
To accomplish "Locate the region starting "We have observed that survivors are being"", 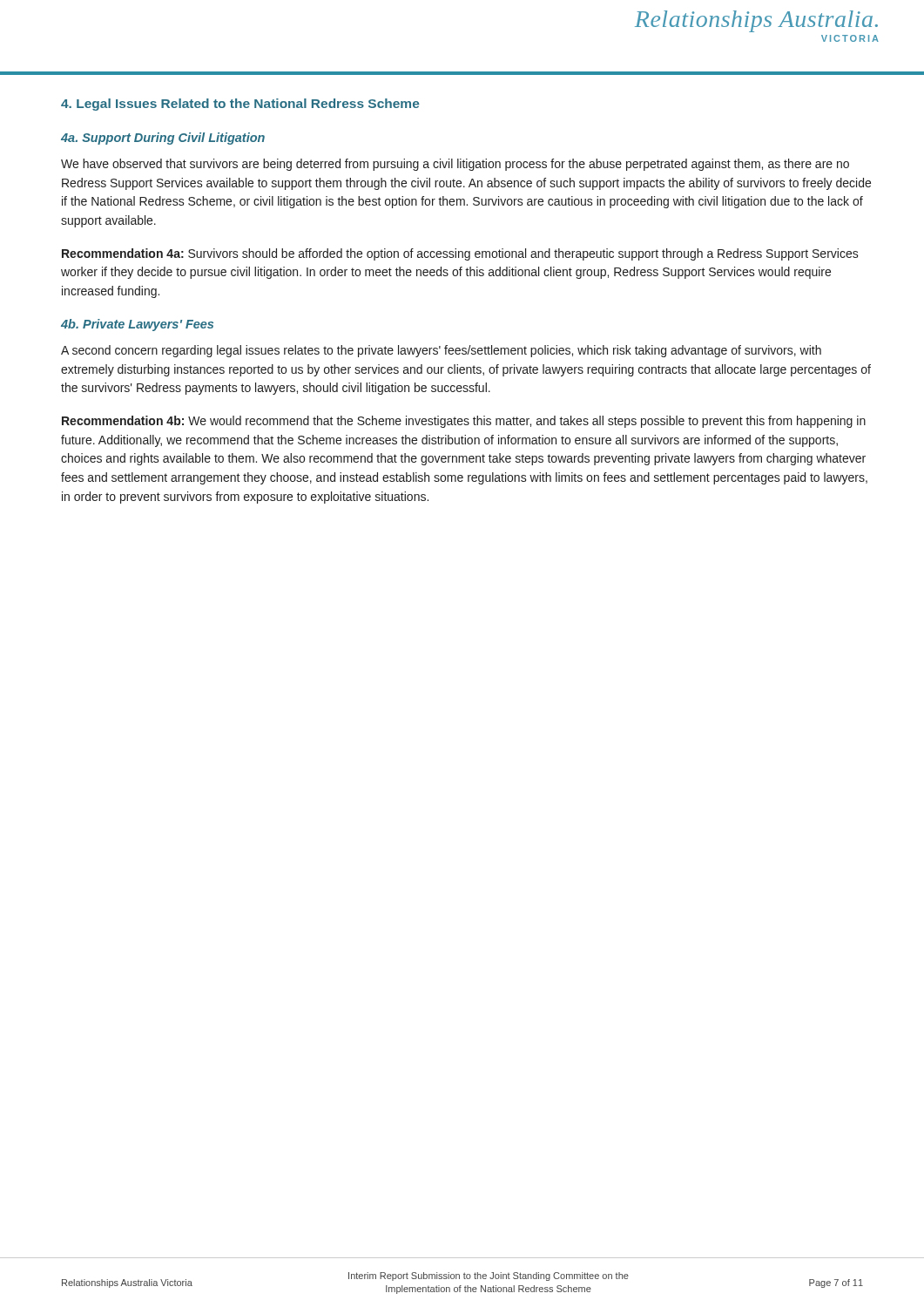I will tap(466, 192).
